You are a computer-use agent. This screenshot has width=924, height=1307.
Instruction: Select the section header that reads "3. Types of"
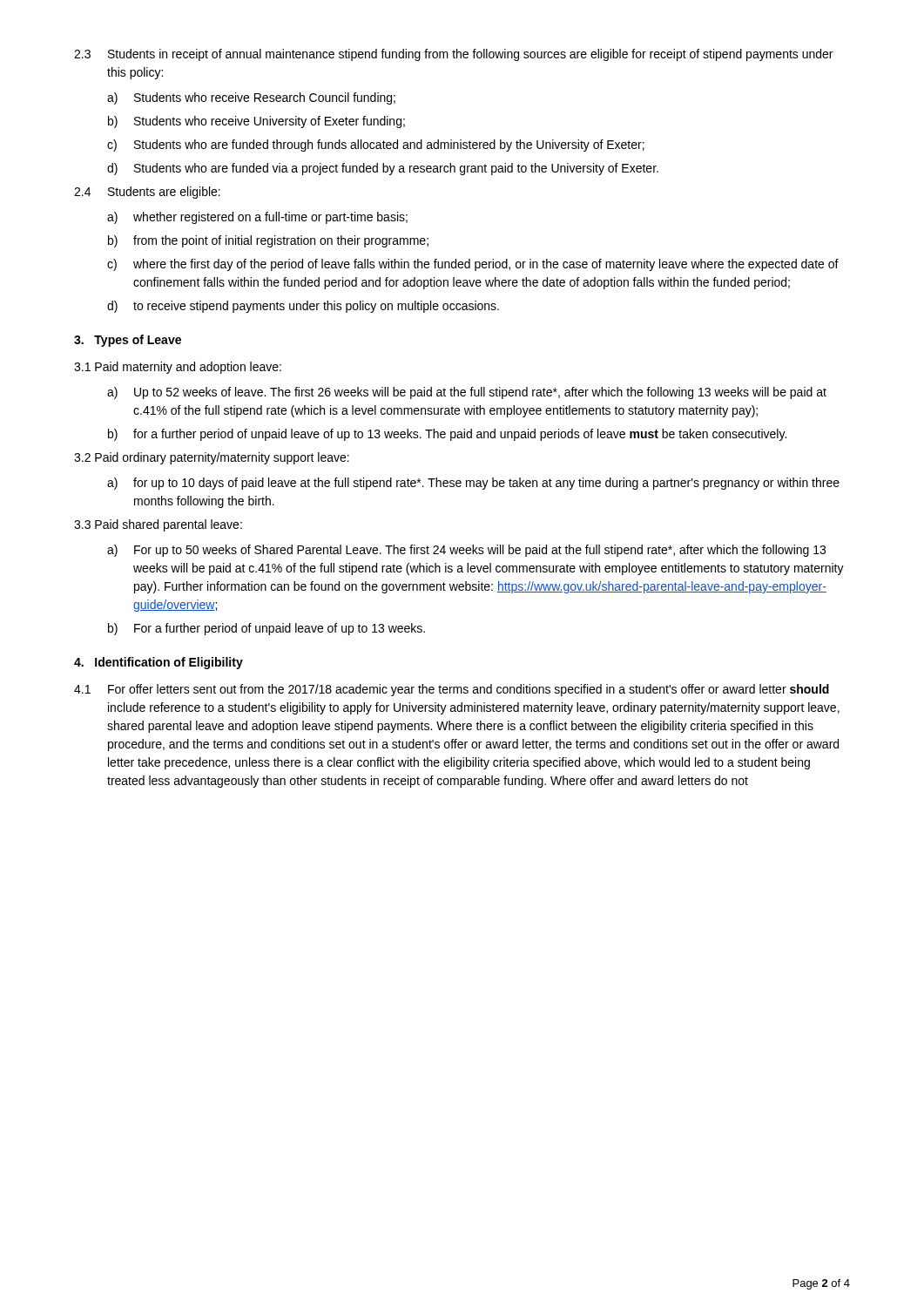tap(128, 340)
